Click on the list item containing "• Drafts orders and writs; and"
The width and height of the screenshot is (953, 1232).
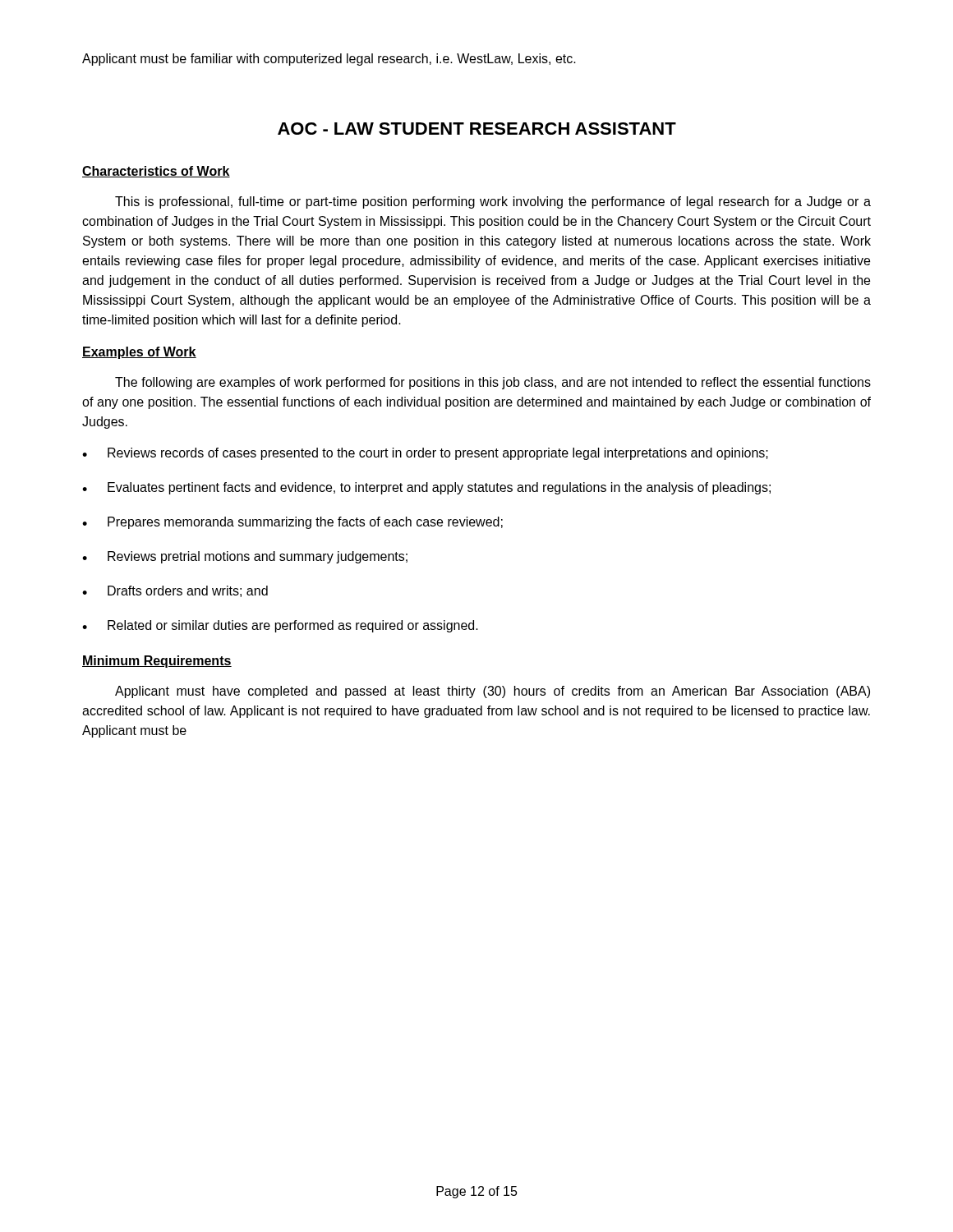[175, 591]
